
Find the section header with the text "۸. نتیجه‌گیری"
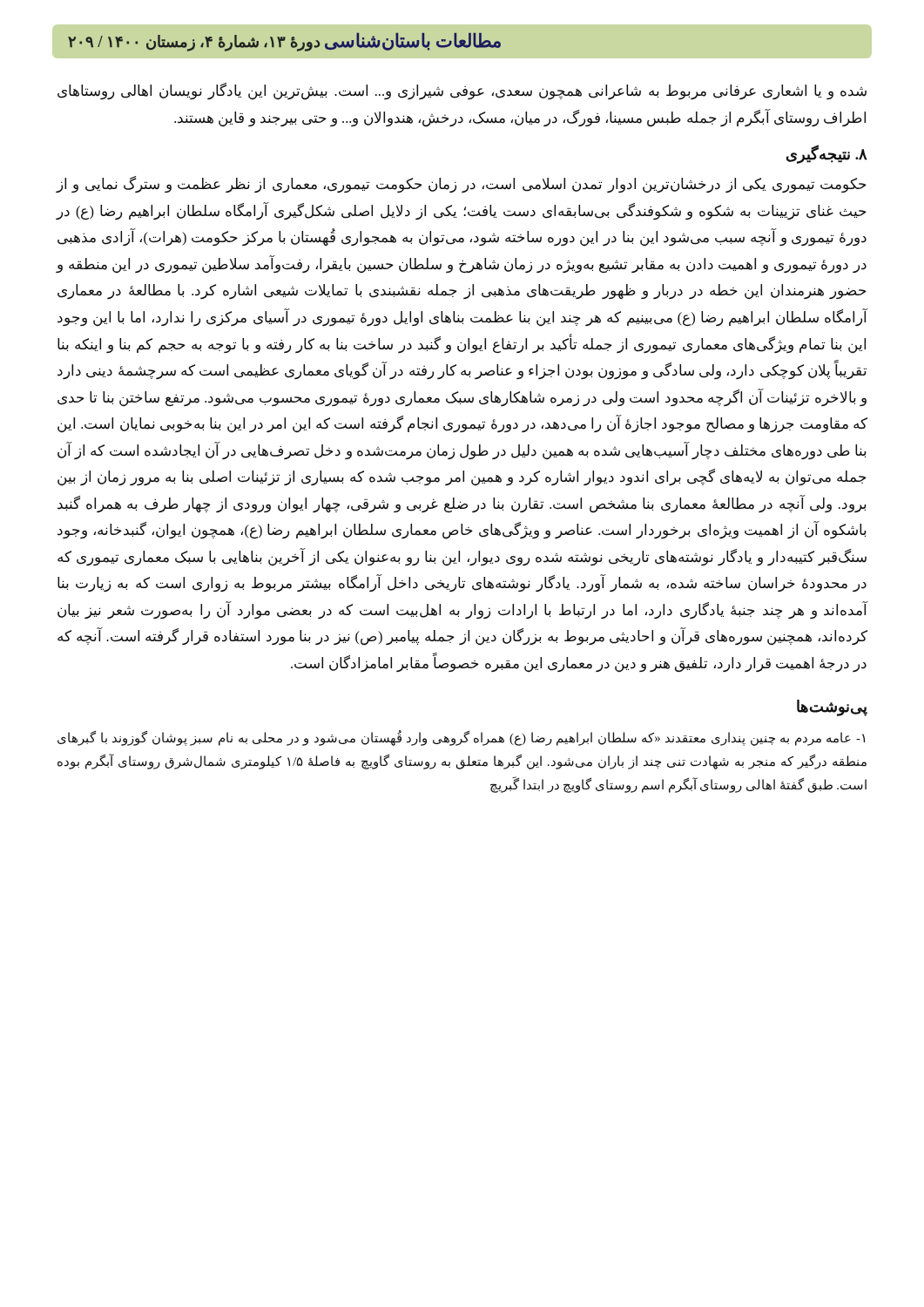click(827, 154)
